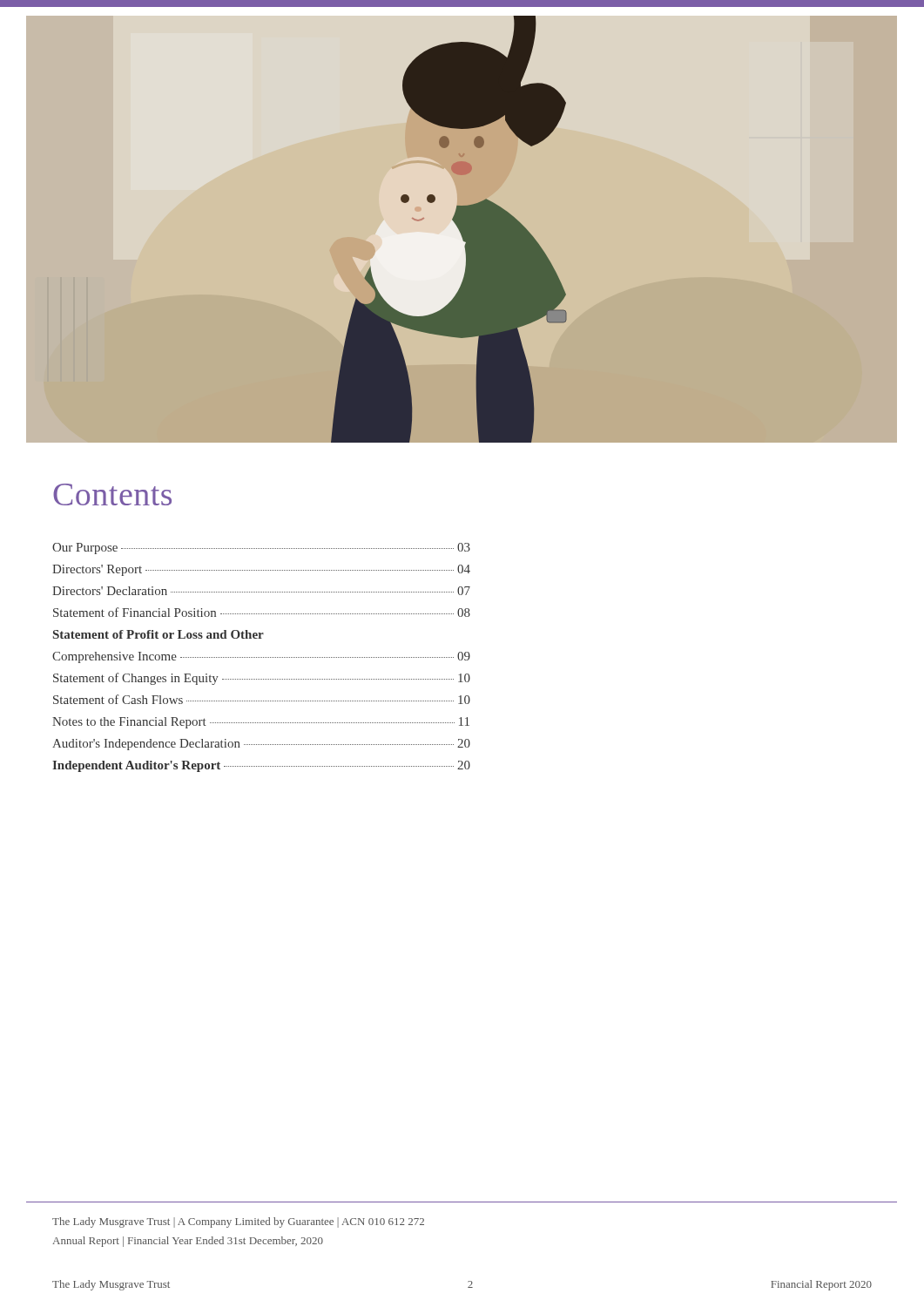Select the photo
Screen dimensions: 1307x924
462,229
